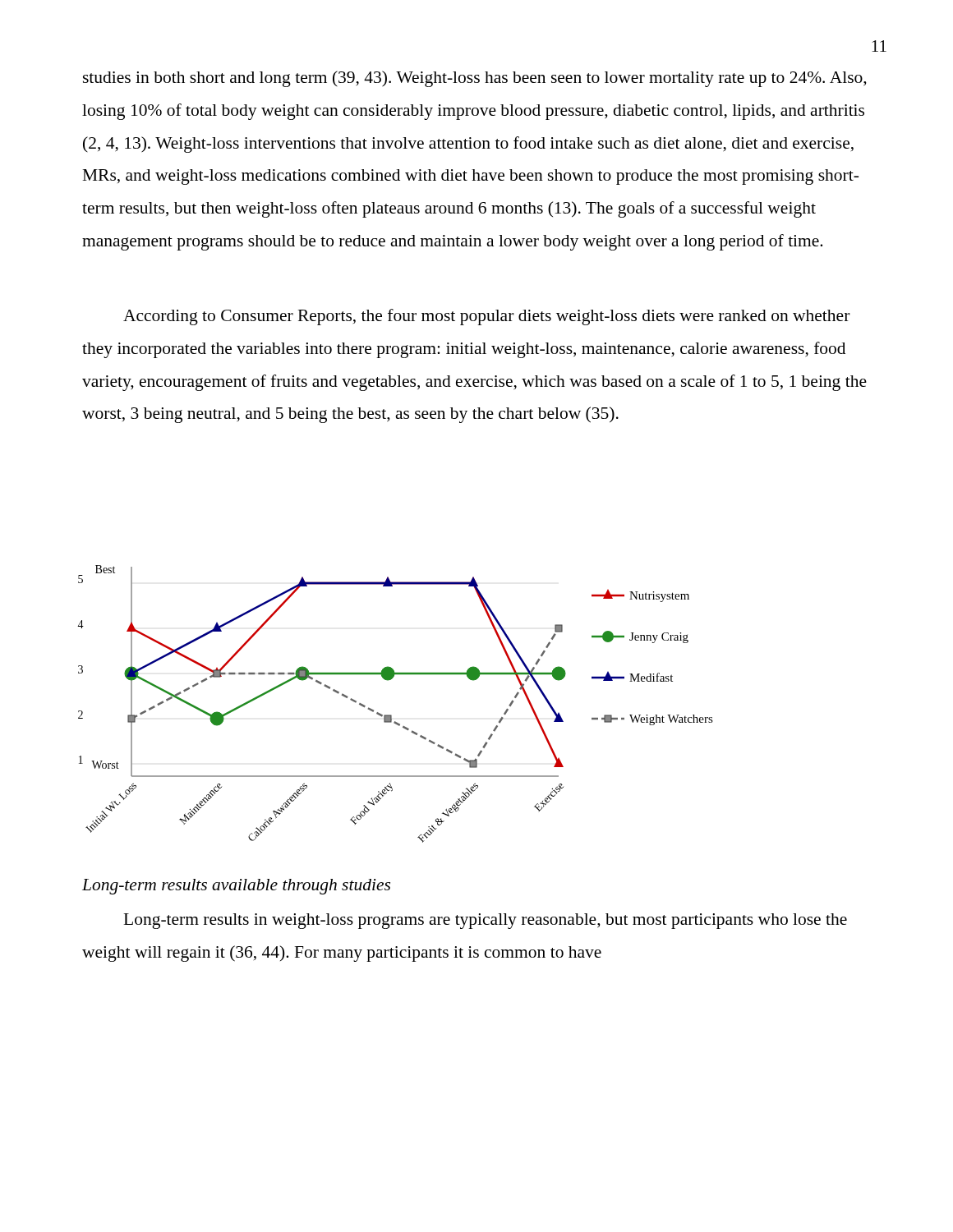This screenshot has height=1232, width=953.
Task: Click on the text block containing "studies in both short and"
Action: pos(475,159)
